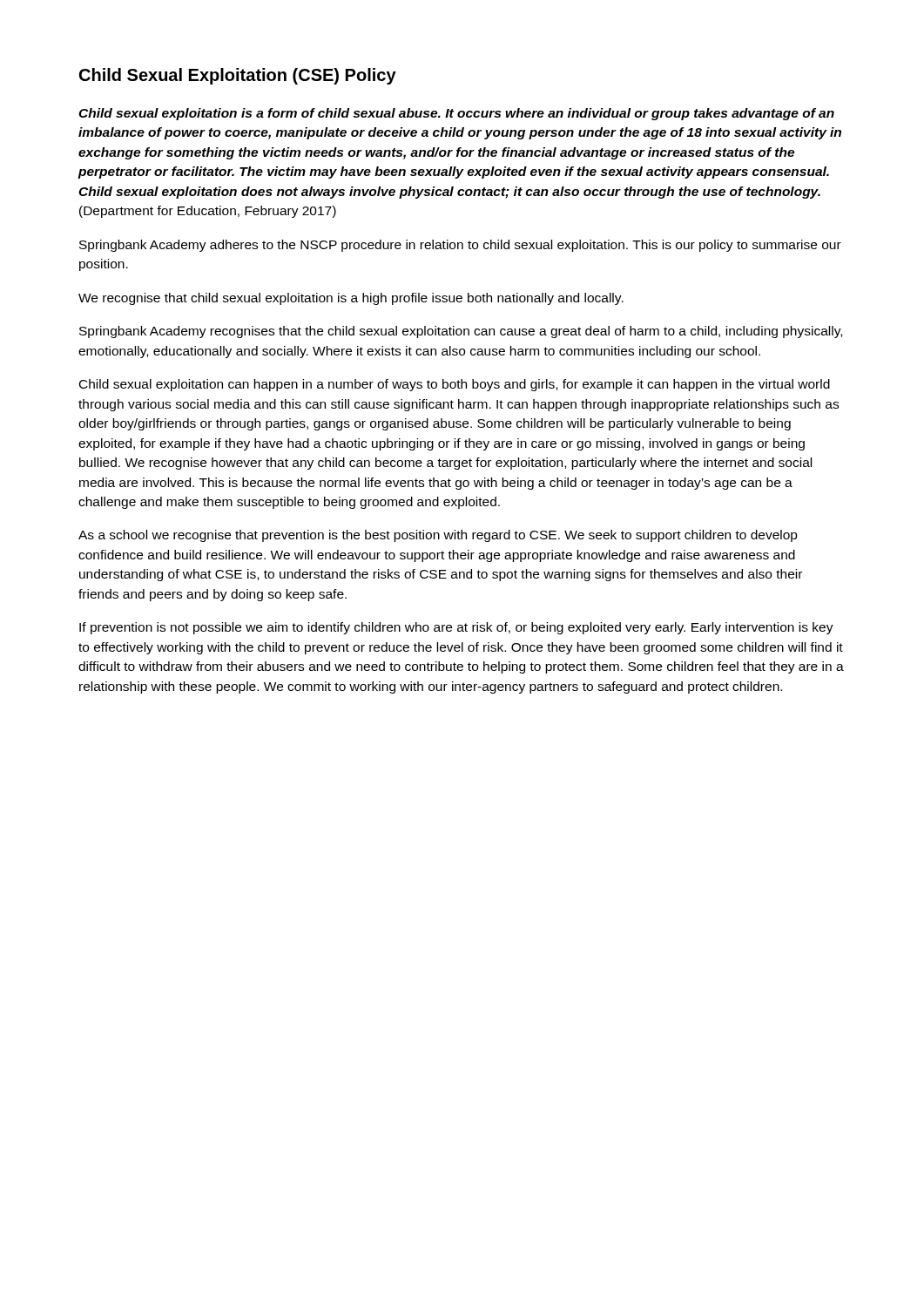Screen dimensions: 1307x924
Task: Click the passage that begins "Child sexual exploitation can happen in"
Action: pos(459,443)
